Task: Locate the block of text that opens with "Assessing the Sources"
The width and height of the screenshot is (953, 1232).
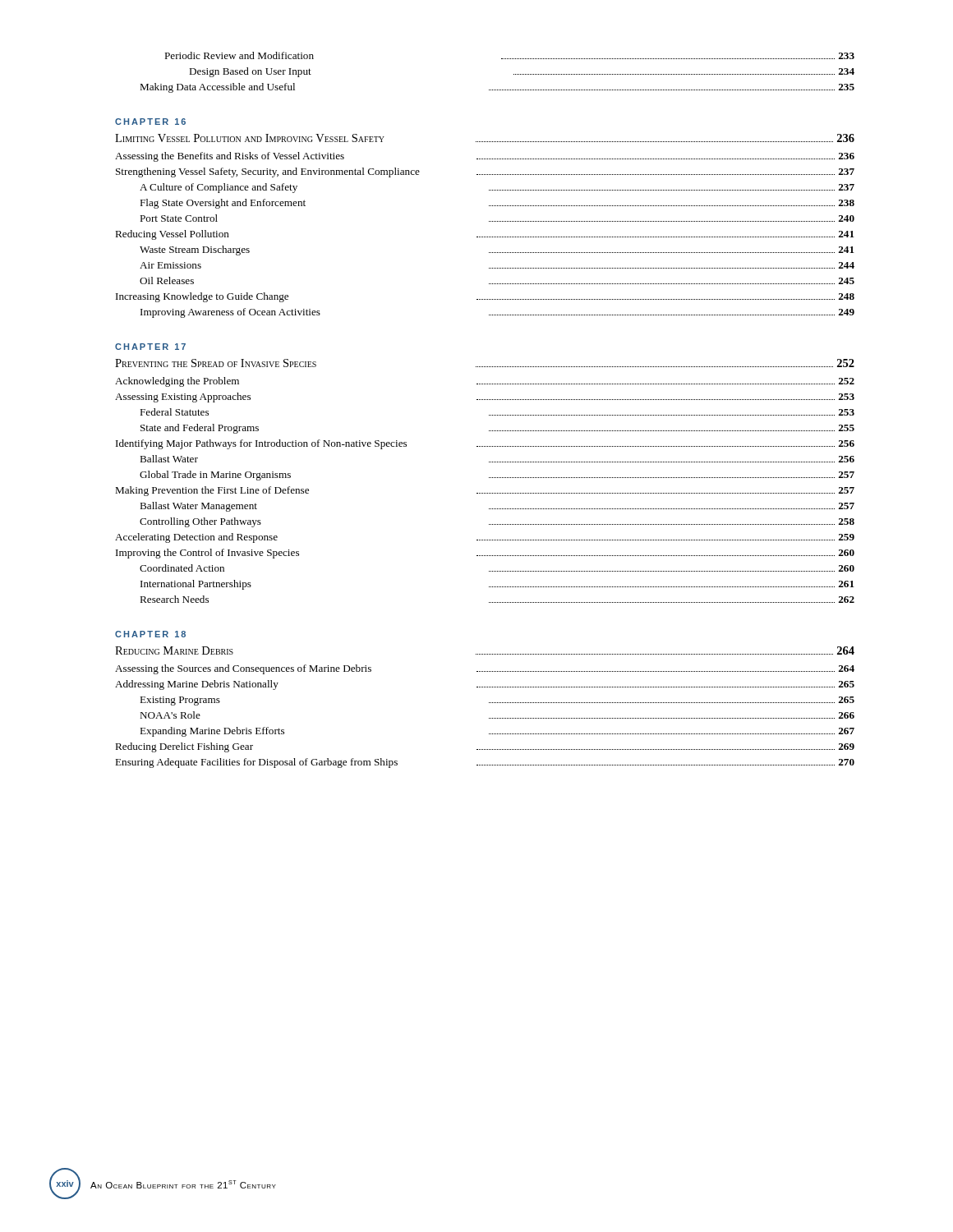Action: [485, 669]
